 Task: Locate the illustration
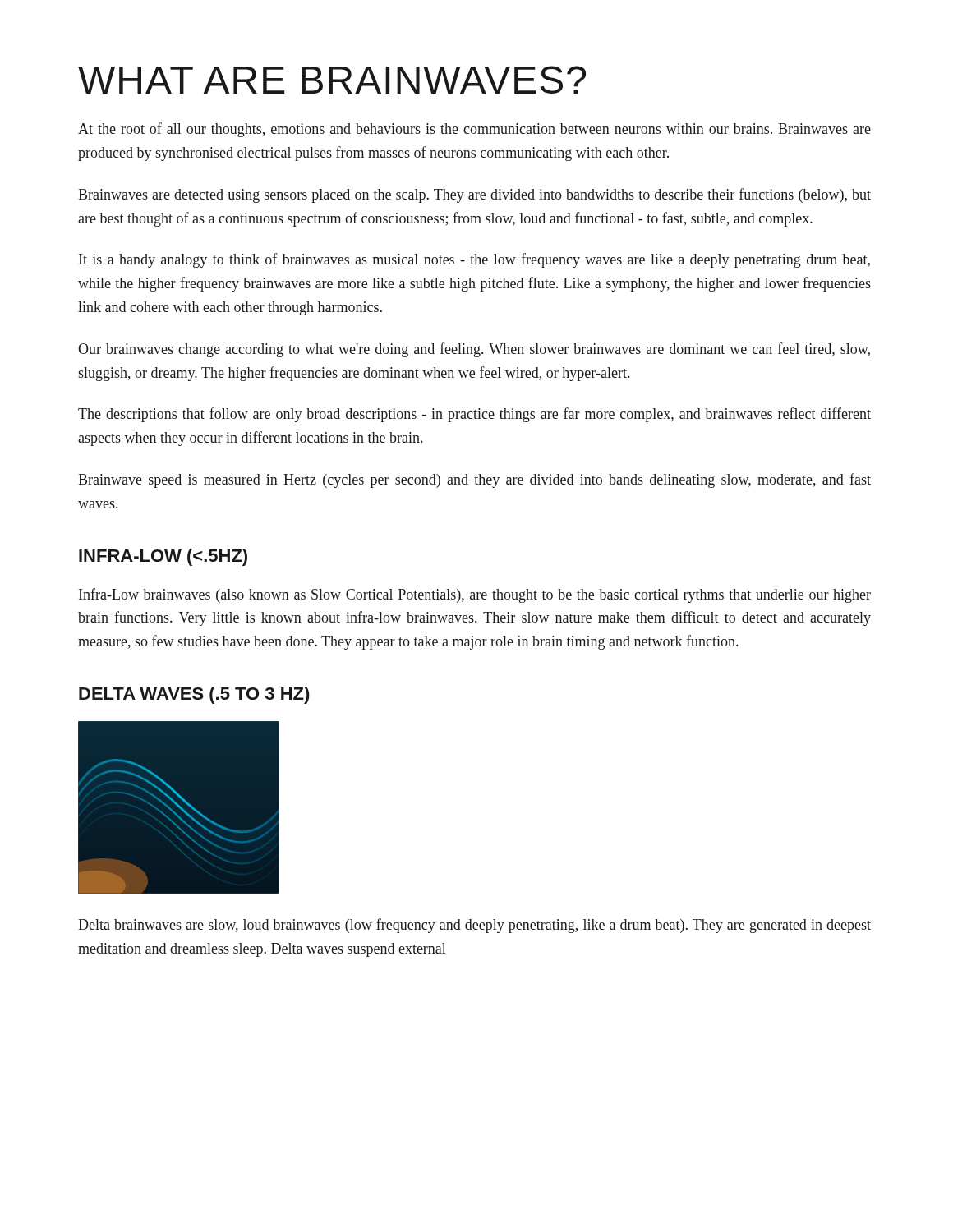474,807
